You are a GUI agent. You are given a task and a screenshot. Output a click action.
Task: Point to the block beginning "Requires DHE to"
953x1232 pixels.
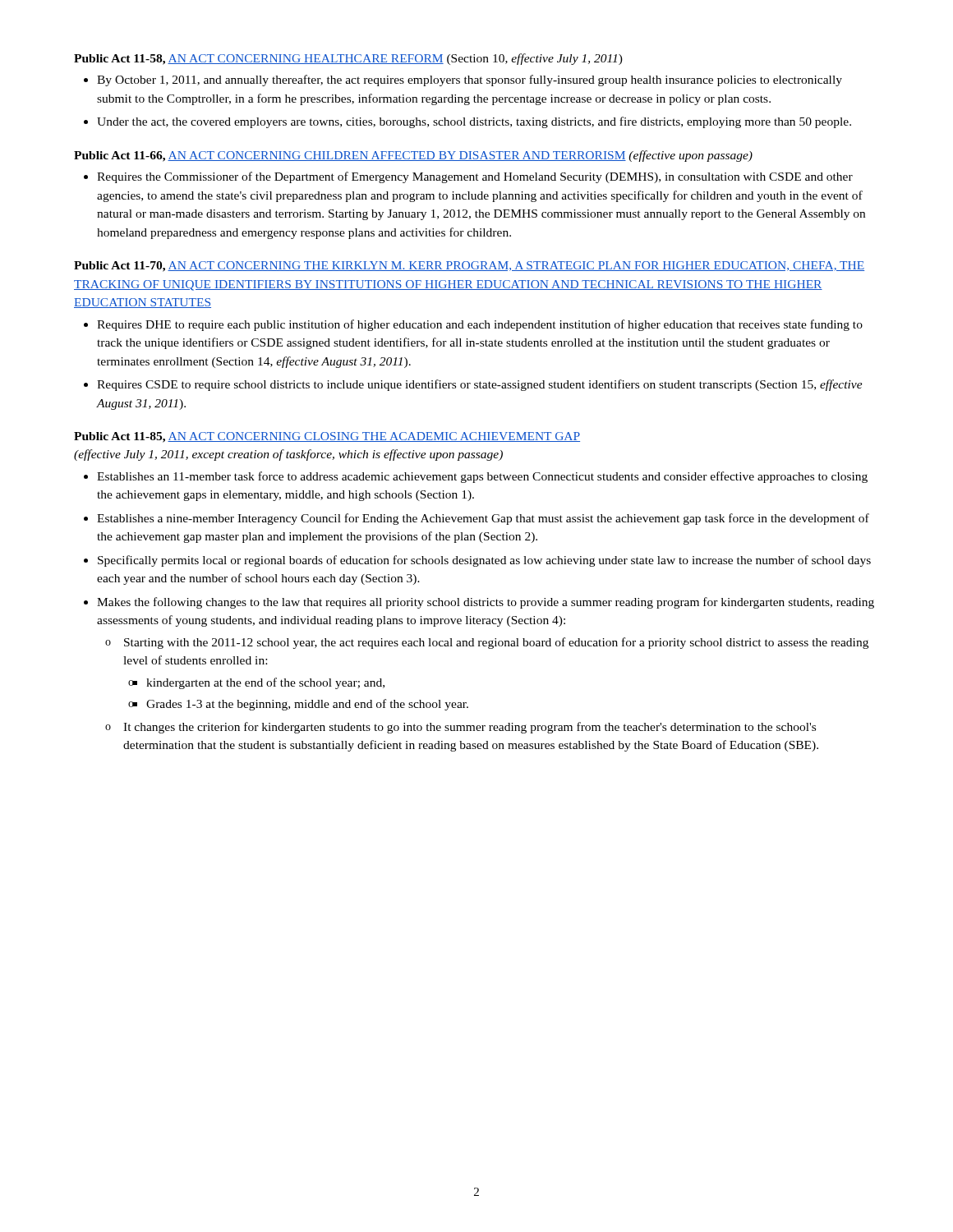[480, 342]
